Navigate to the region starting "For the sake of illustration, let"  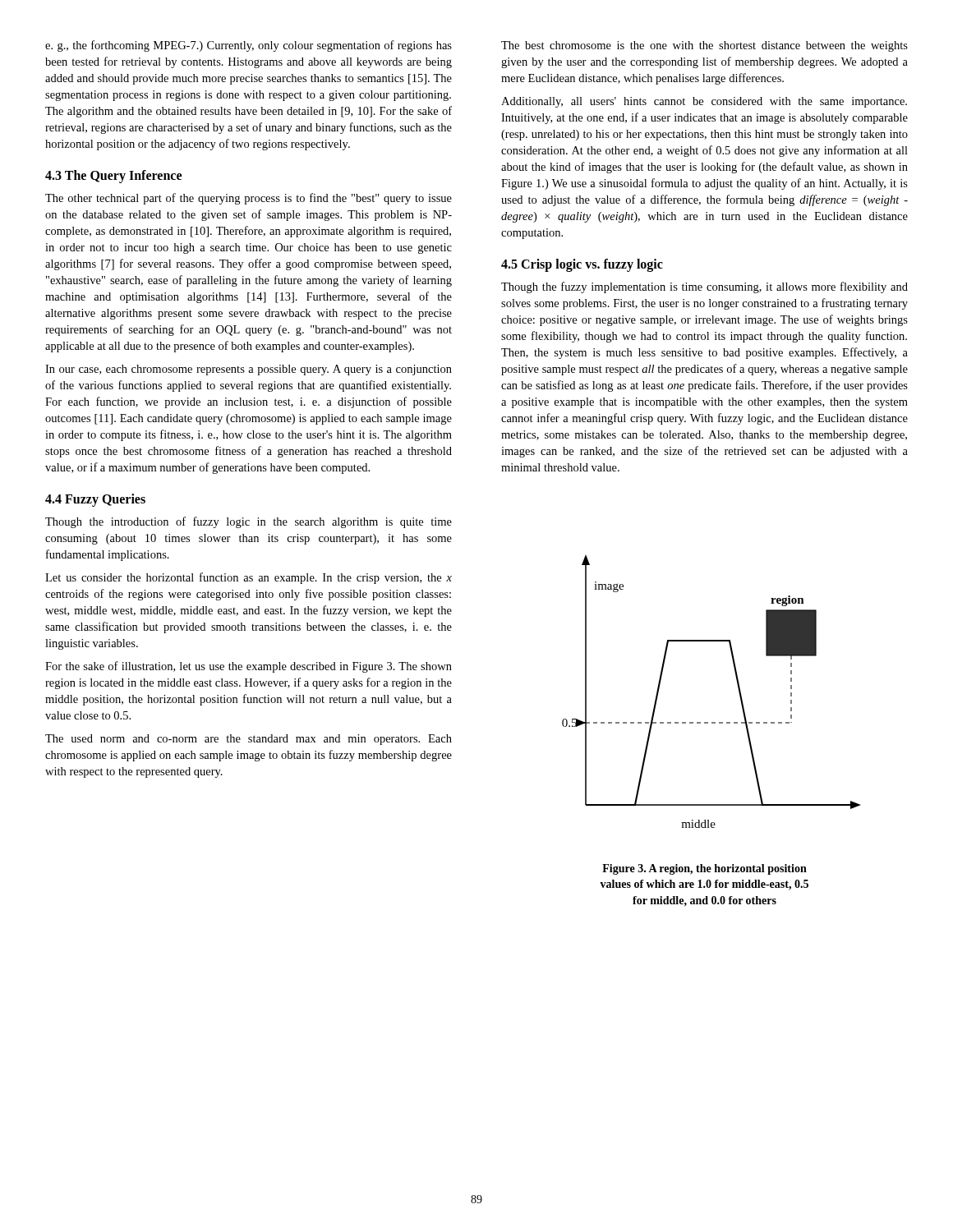248,691
